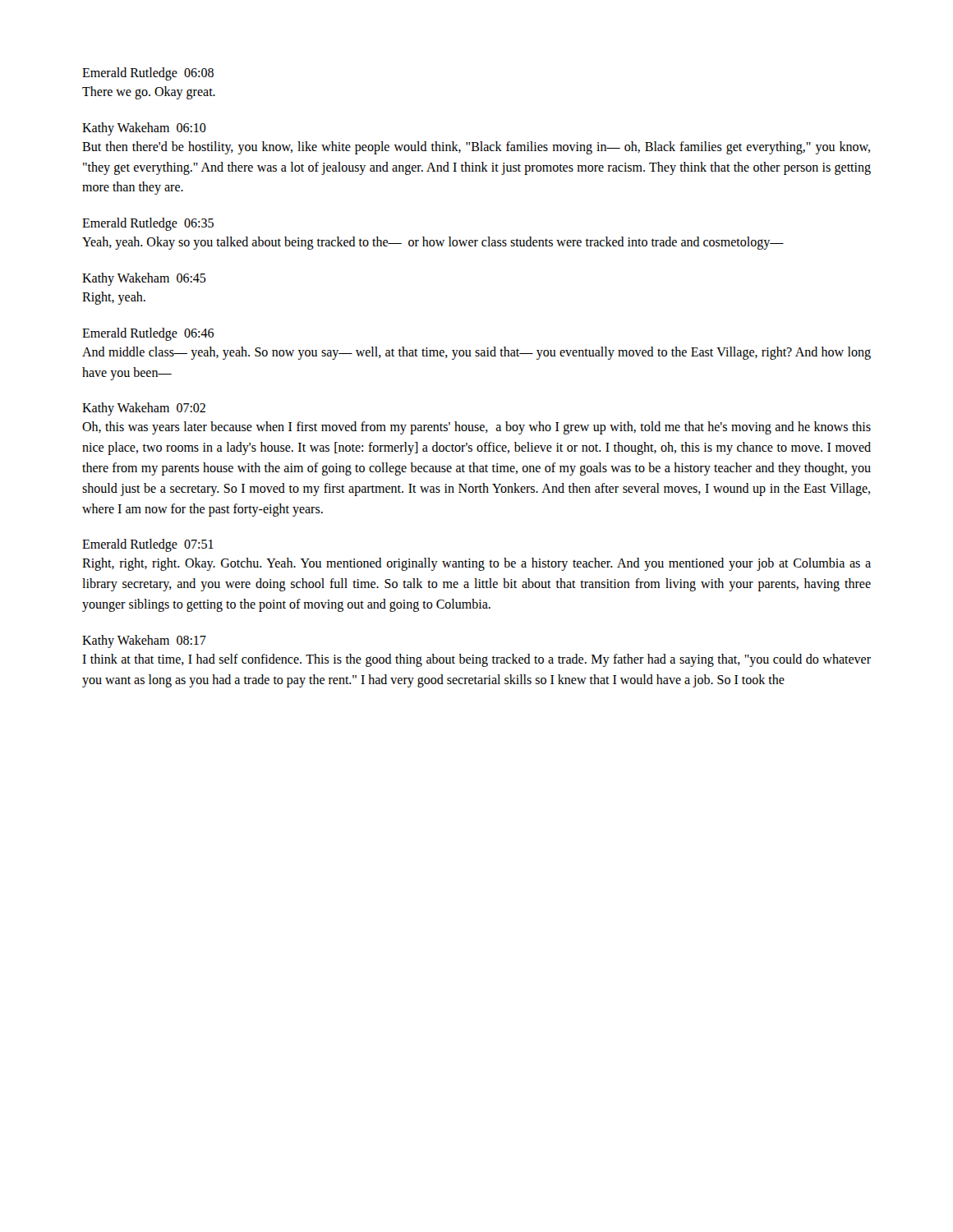The height and width of the screenshot is (1232, 953).
Task: Navigate to the element starting "Emerald Rutledge 06:08 There"
Action: tap(148, 74)
